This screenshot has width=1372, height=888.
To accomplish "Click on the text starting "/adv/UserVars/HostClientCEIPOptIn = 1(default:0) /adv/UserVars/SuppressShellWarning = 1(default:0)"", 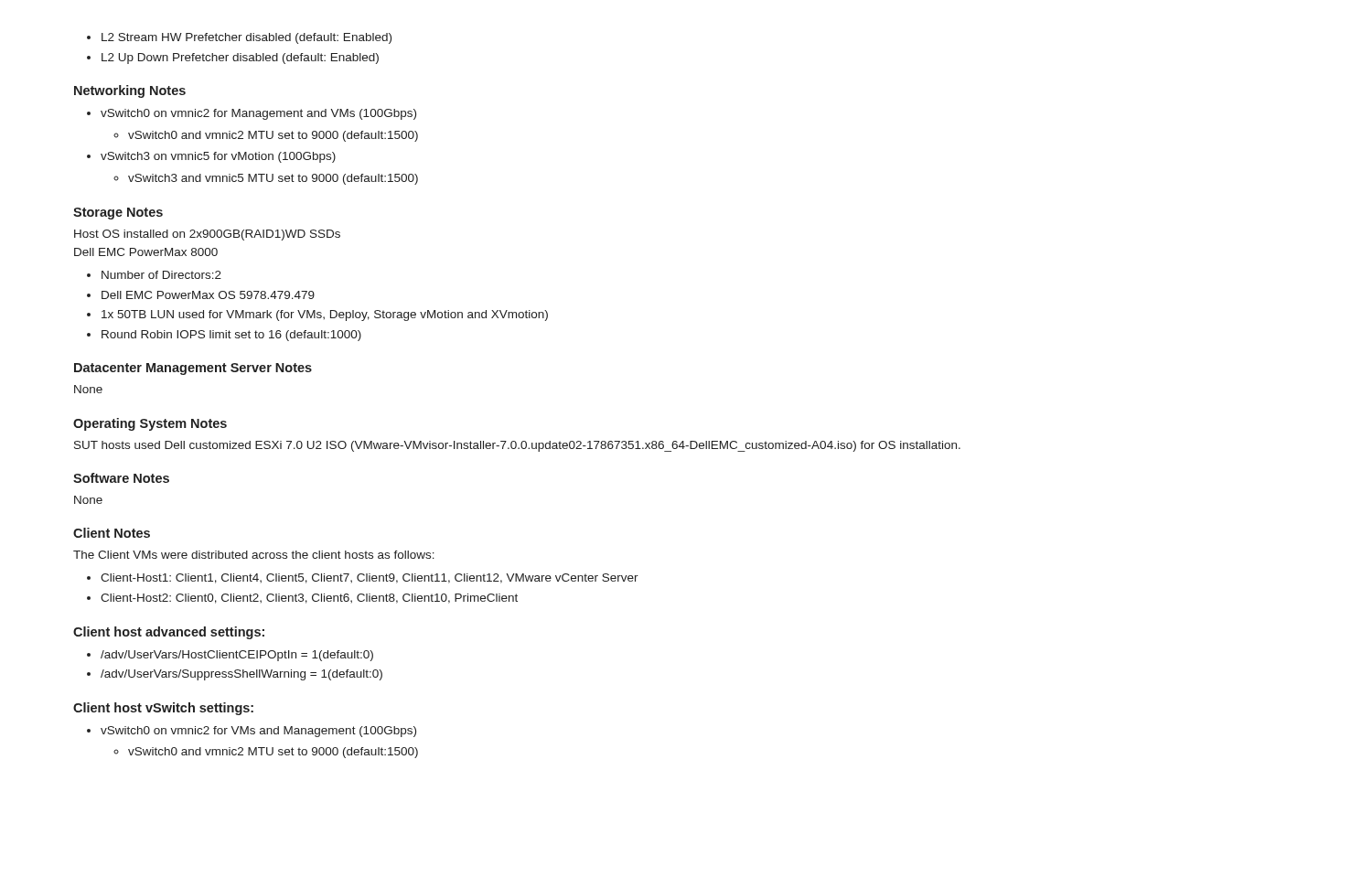I will coord(237,656).
